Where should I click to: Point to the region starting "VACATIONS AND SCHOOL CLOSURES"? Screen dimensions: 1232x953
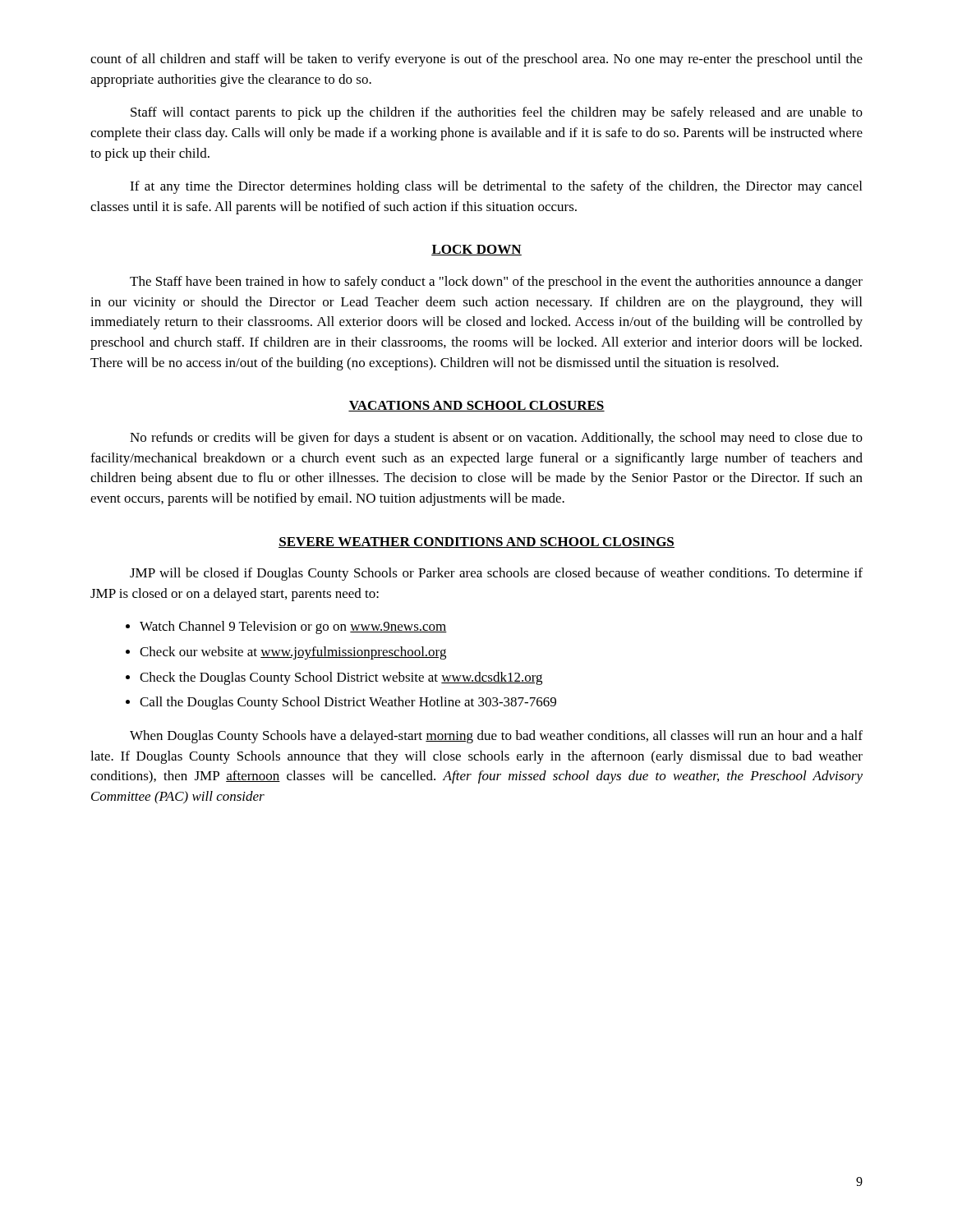(476, 406)
